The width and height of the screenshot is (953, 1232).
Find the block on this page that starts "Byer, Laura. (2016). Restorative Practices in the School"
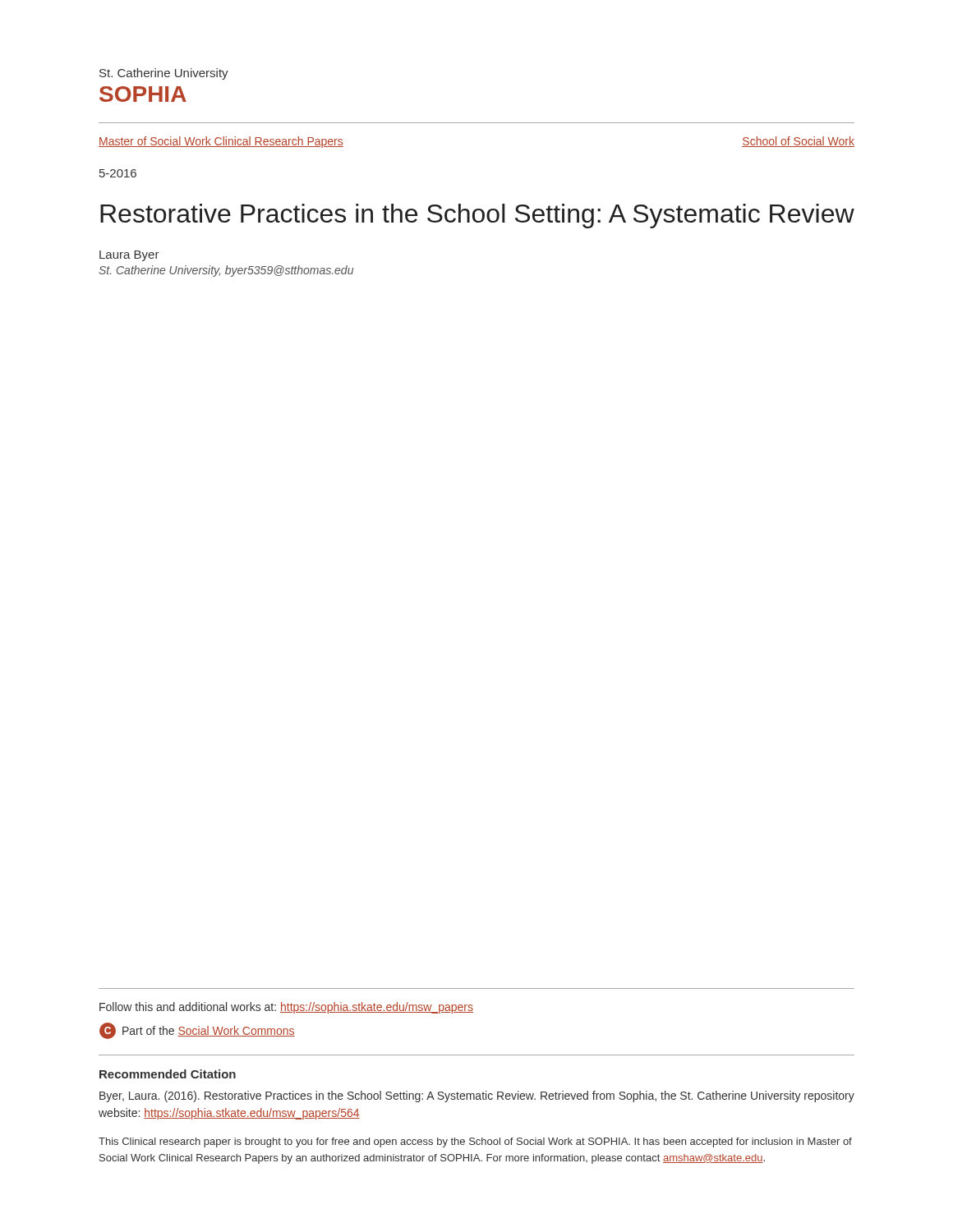pyautogui.click(x=476, y=1104)
